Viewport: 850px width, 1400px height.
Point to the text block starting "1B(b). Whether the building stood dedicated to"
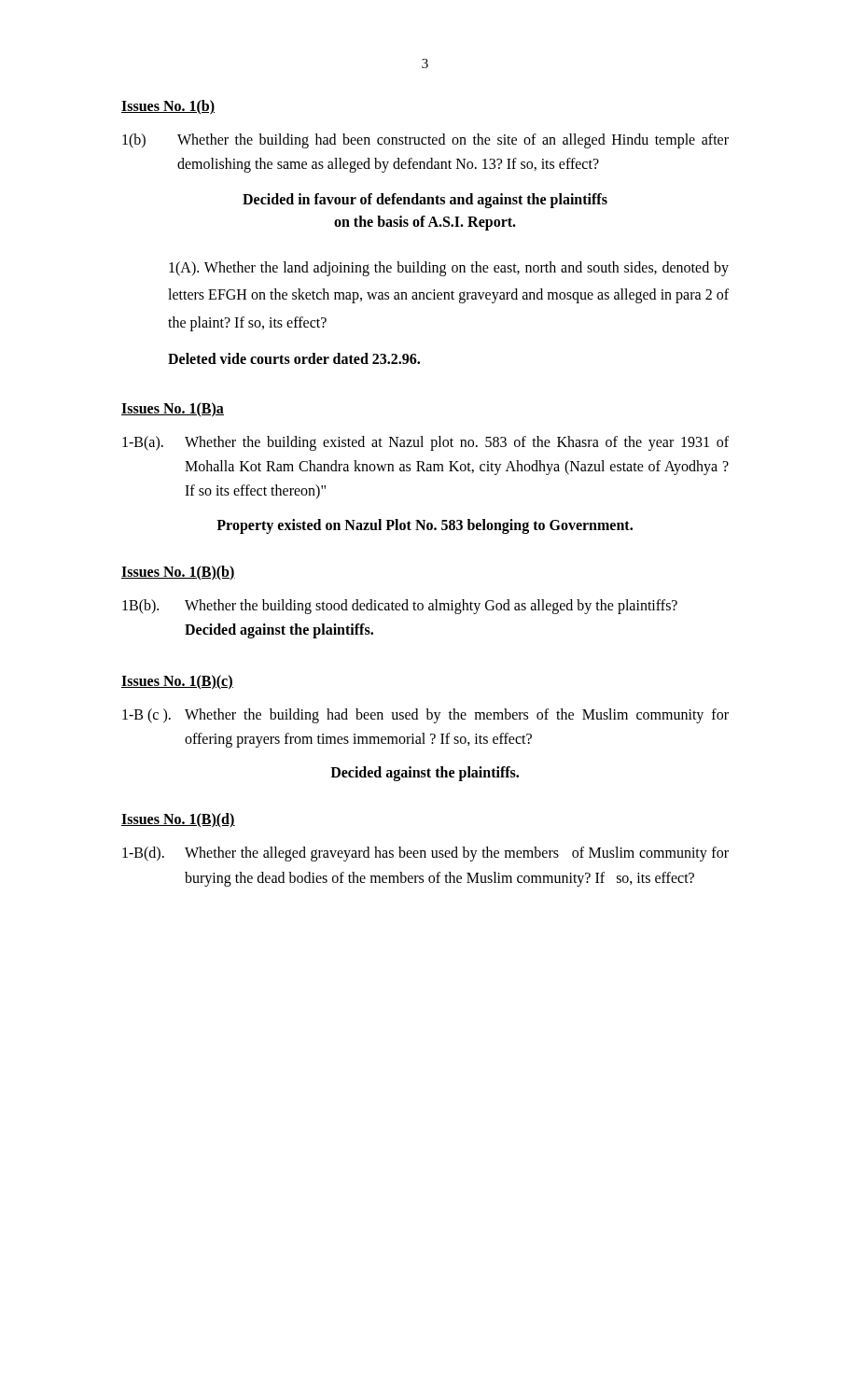point(425,618)
